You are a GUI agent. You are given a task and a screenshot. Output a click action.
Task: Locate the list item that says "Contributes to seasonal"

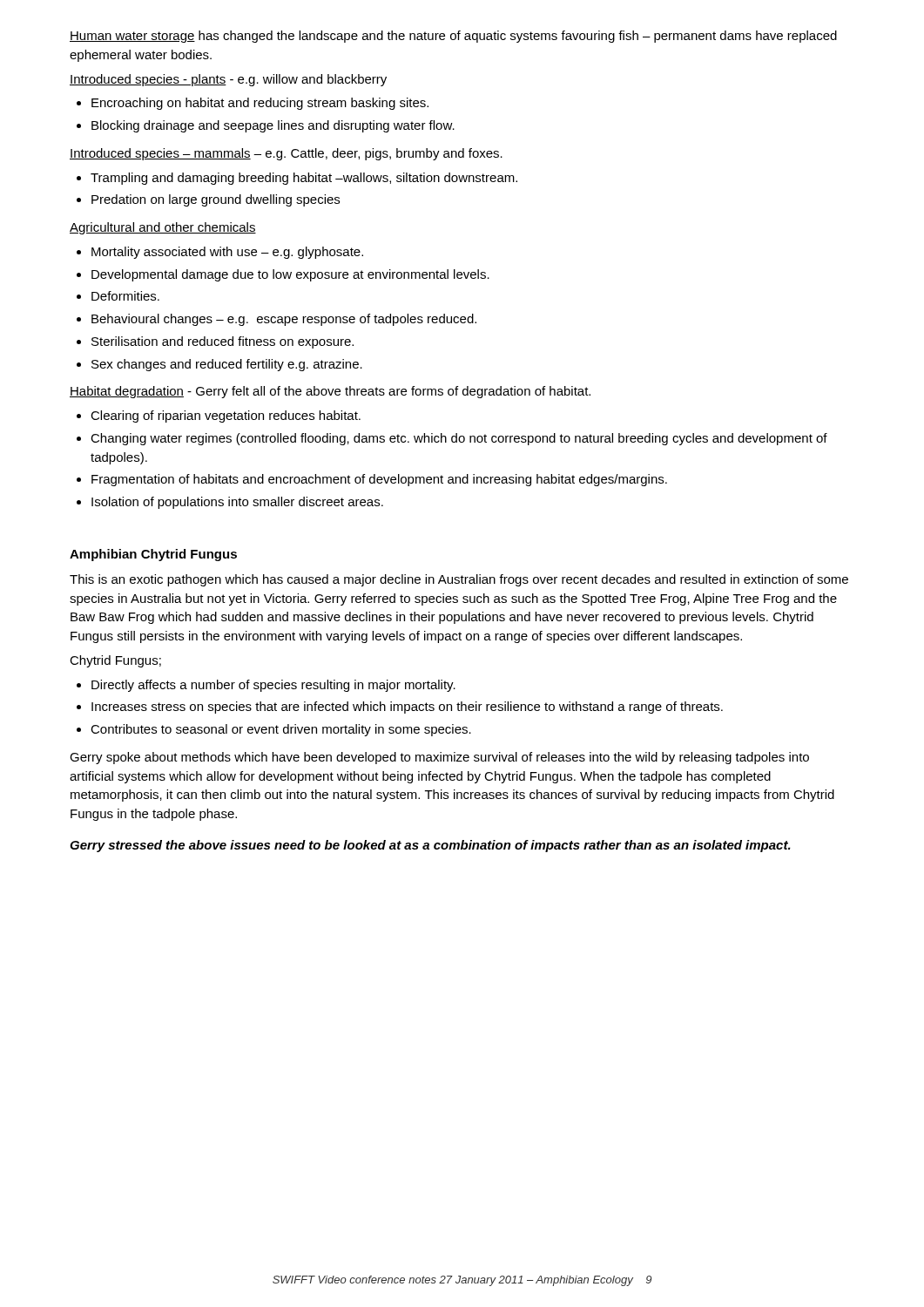click(x=281, y=729)
